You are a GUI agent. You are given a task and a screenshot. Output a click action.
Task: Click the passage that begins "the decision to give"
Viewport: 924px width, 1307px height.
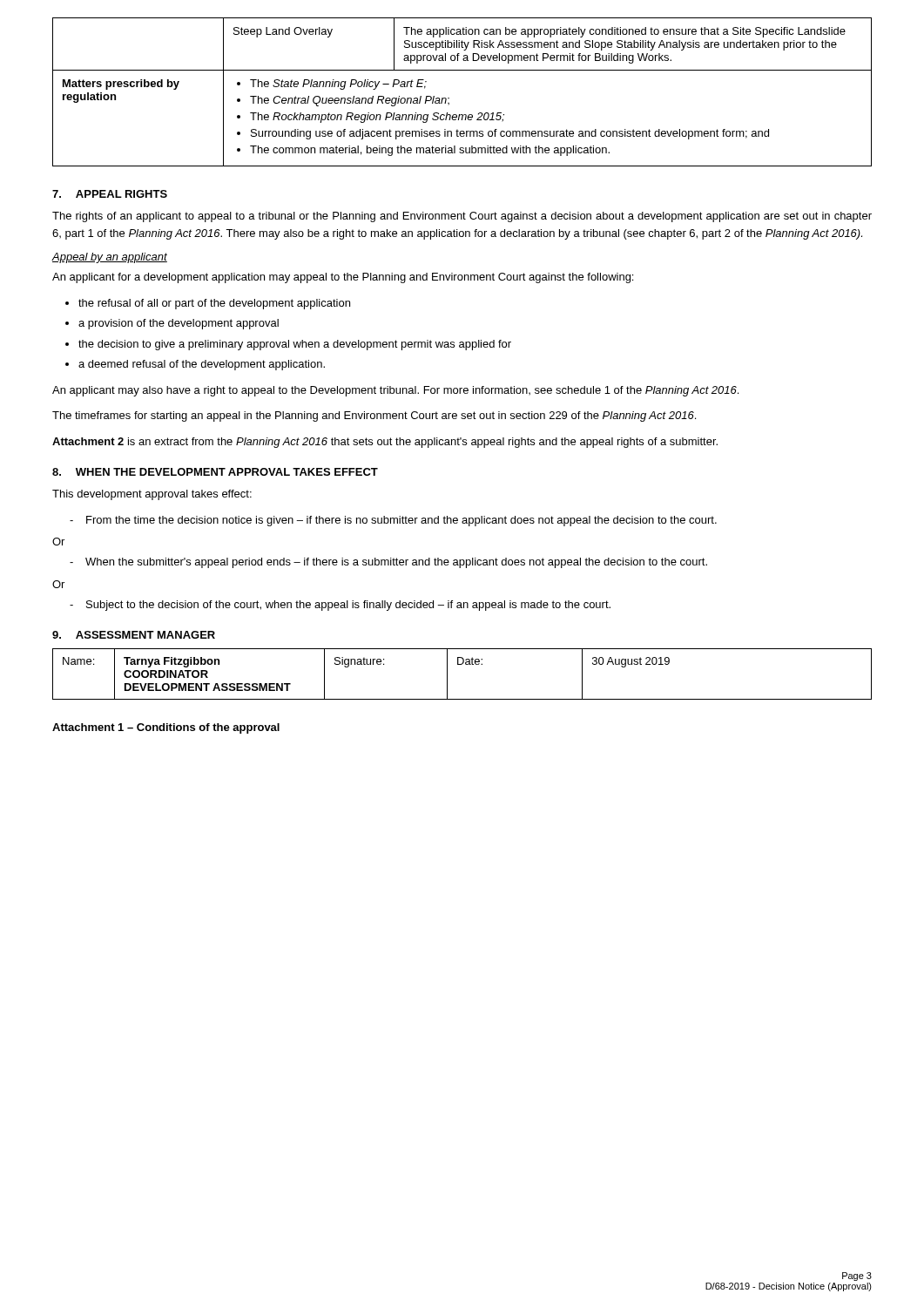click(x=295, y=343)
